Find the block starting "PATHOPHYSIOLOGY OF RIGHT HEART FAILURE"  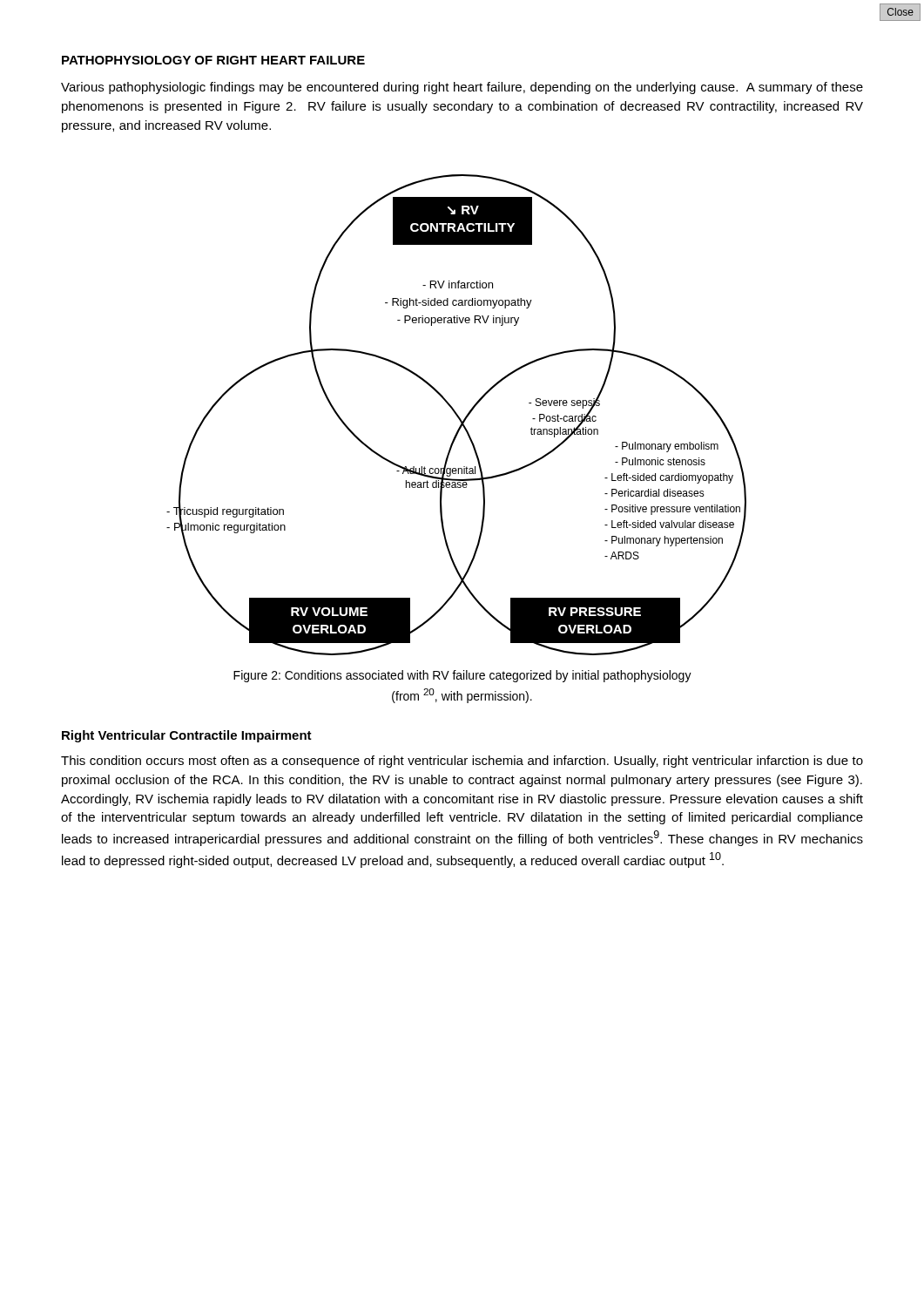(213, 60)
